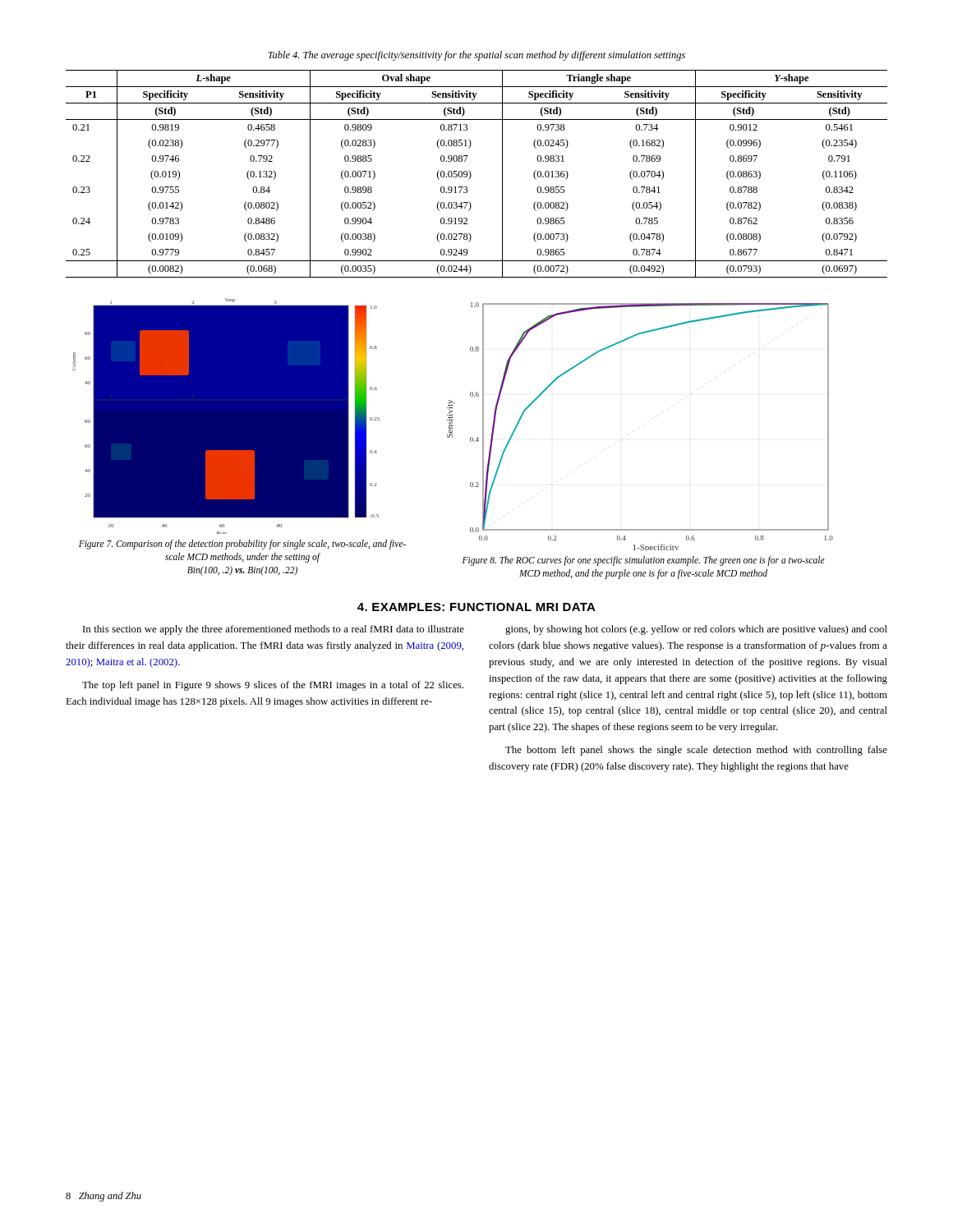Viewport: 953px width, 1232px height.
Task: Find the block on this page that starts "The bottom left panel"
Action: pos(688,758)
